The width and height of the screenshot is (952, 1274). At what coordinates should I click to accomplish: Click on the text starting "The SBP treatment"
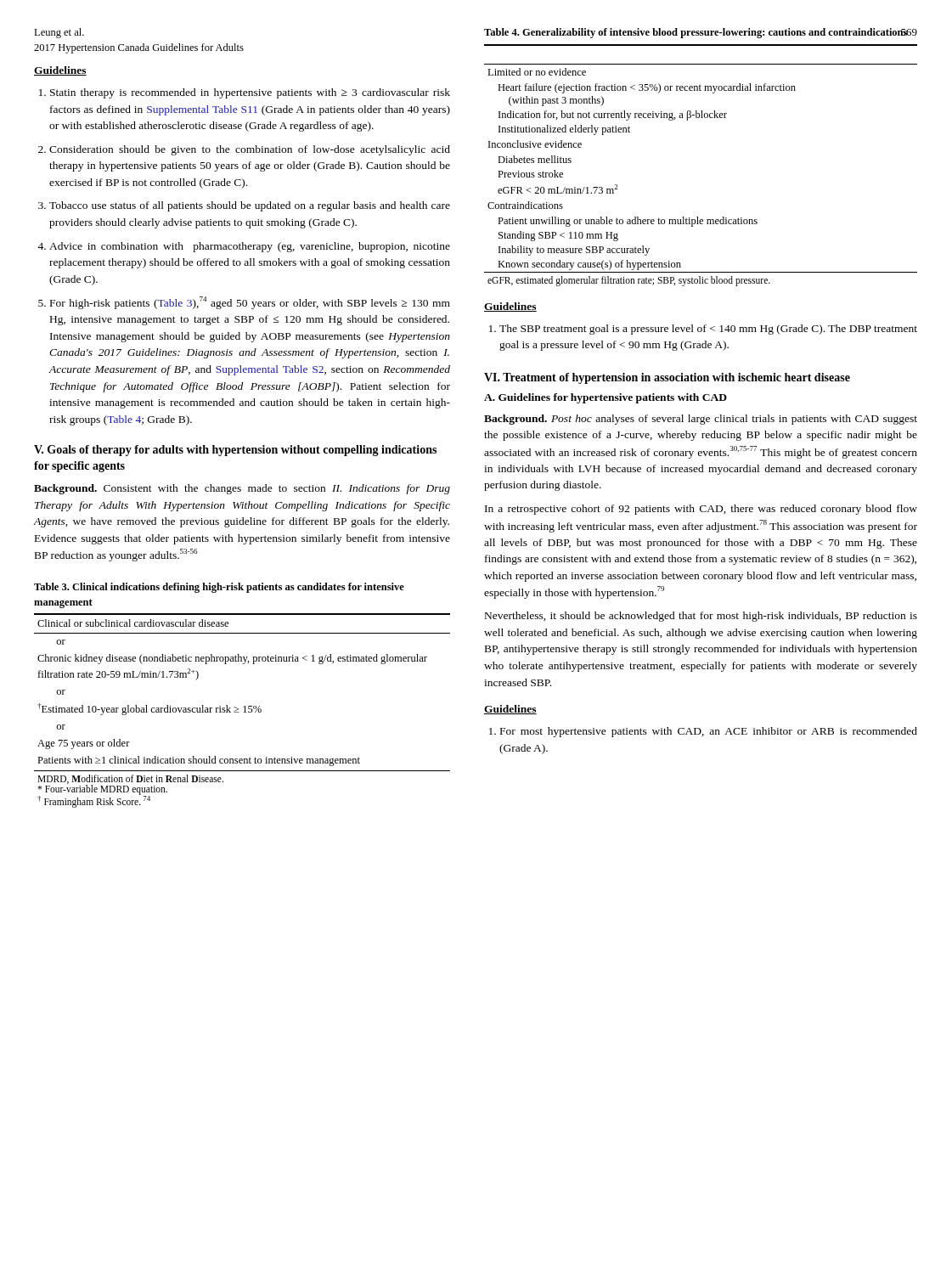708,337
